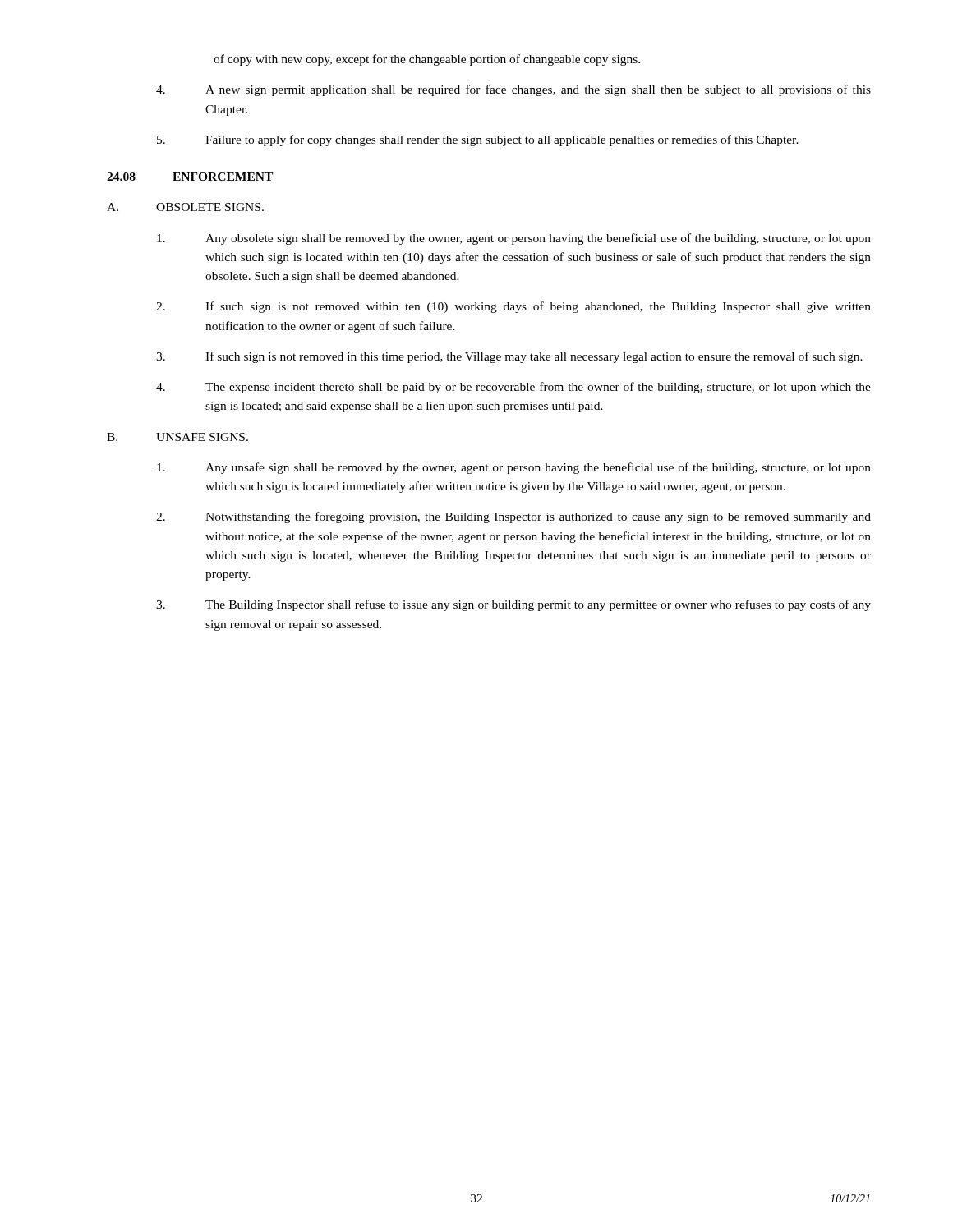Find the block starting "Any unsafe sign shall"
Viewport: 953px width, 1232px height.
[x=513, y=476]
